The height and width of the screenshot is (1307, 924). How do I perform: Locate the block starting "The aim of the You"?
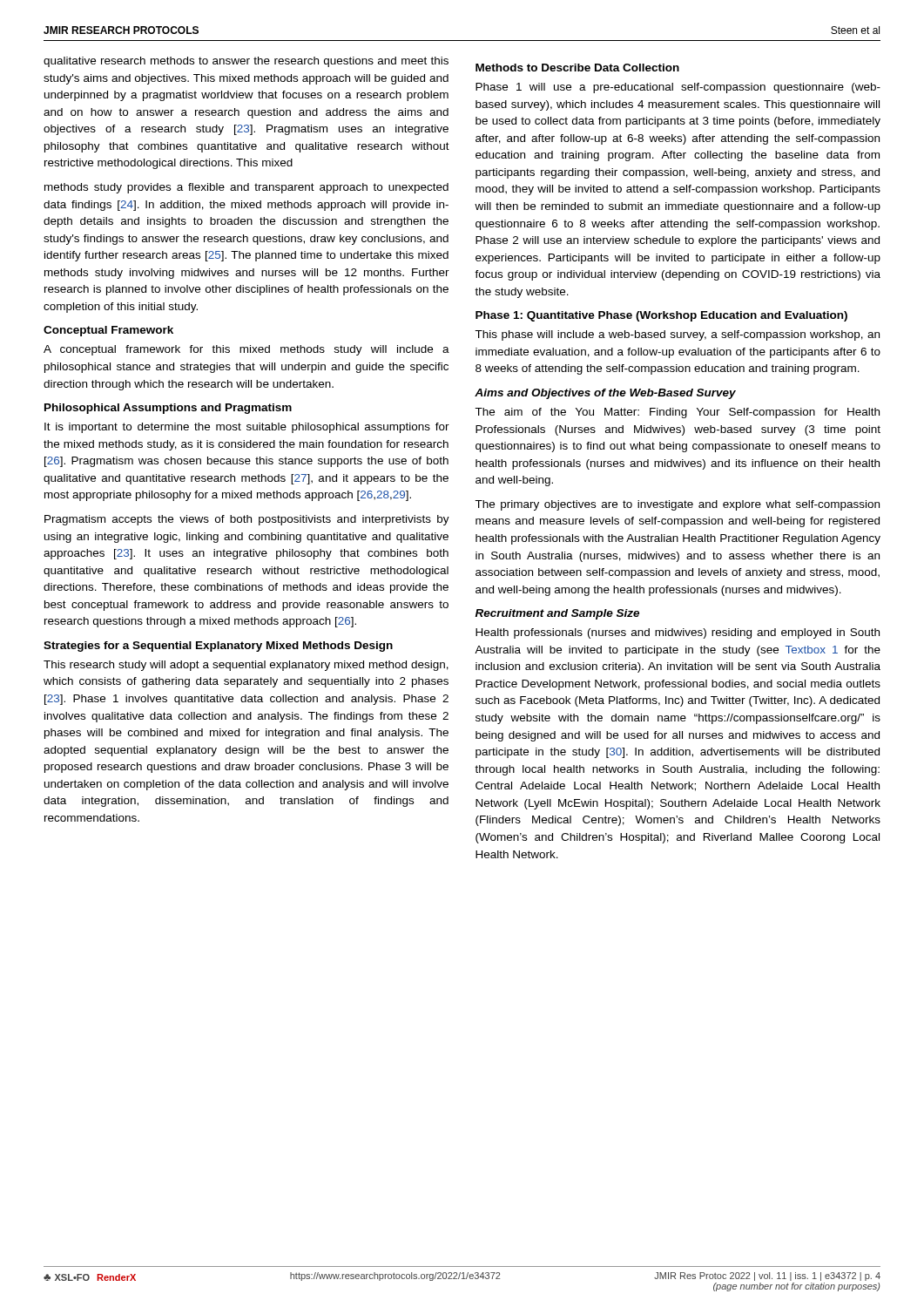[678, 501]
